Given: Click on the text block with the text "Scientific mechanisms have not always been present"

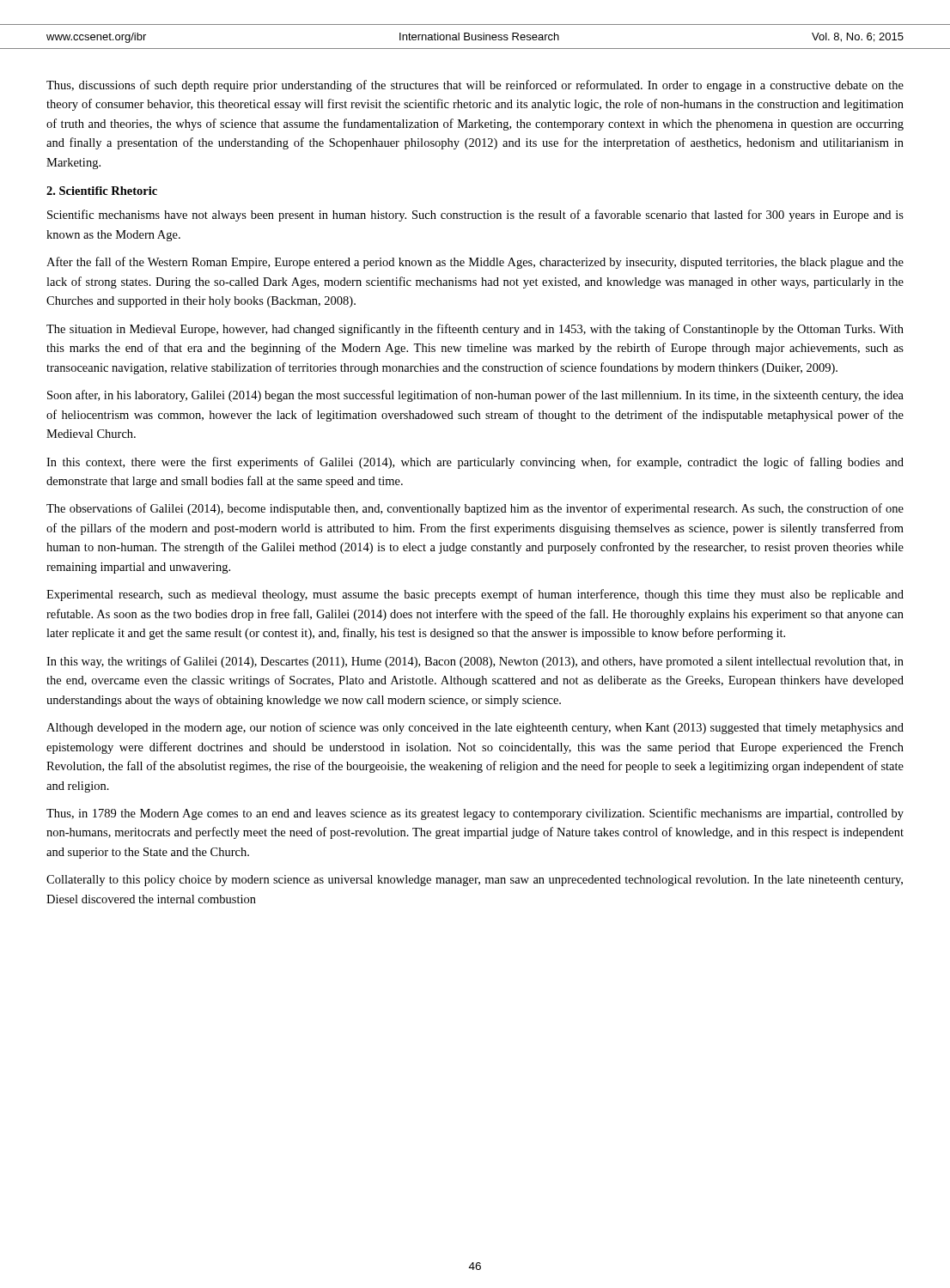Looking at the screenshot, I should pos(475,225).
